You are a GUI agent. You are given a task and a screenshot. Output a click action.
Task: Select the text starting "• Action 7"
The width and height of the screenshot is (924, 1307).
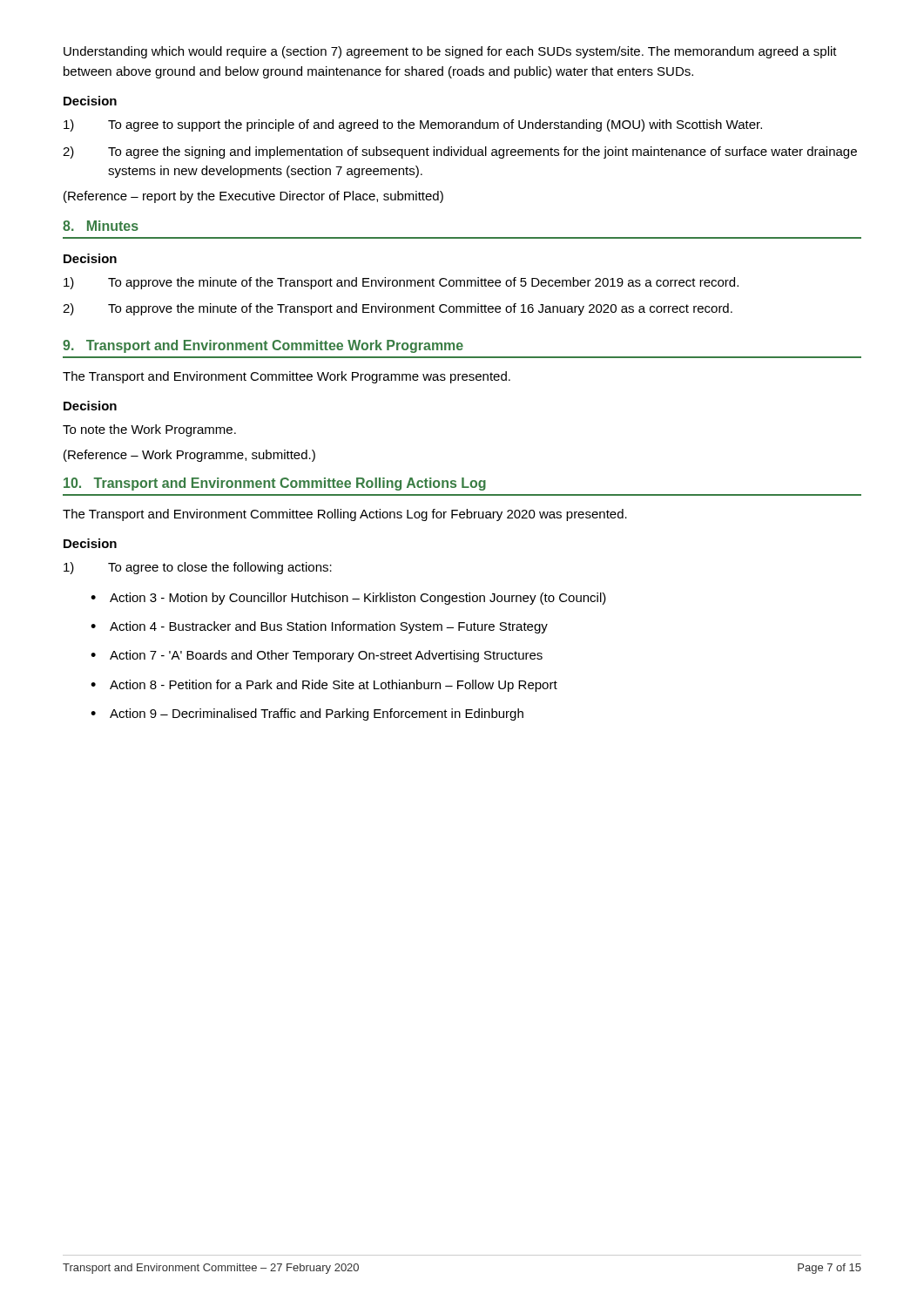[x=476, y=656]
